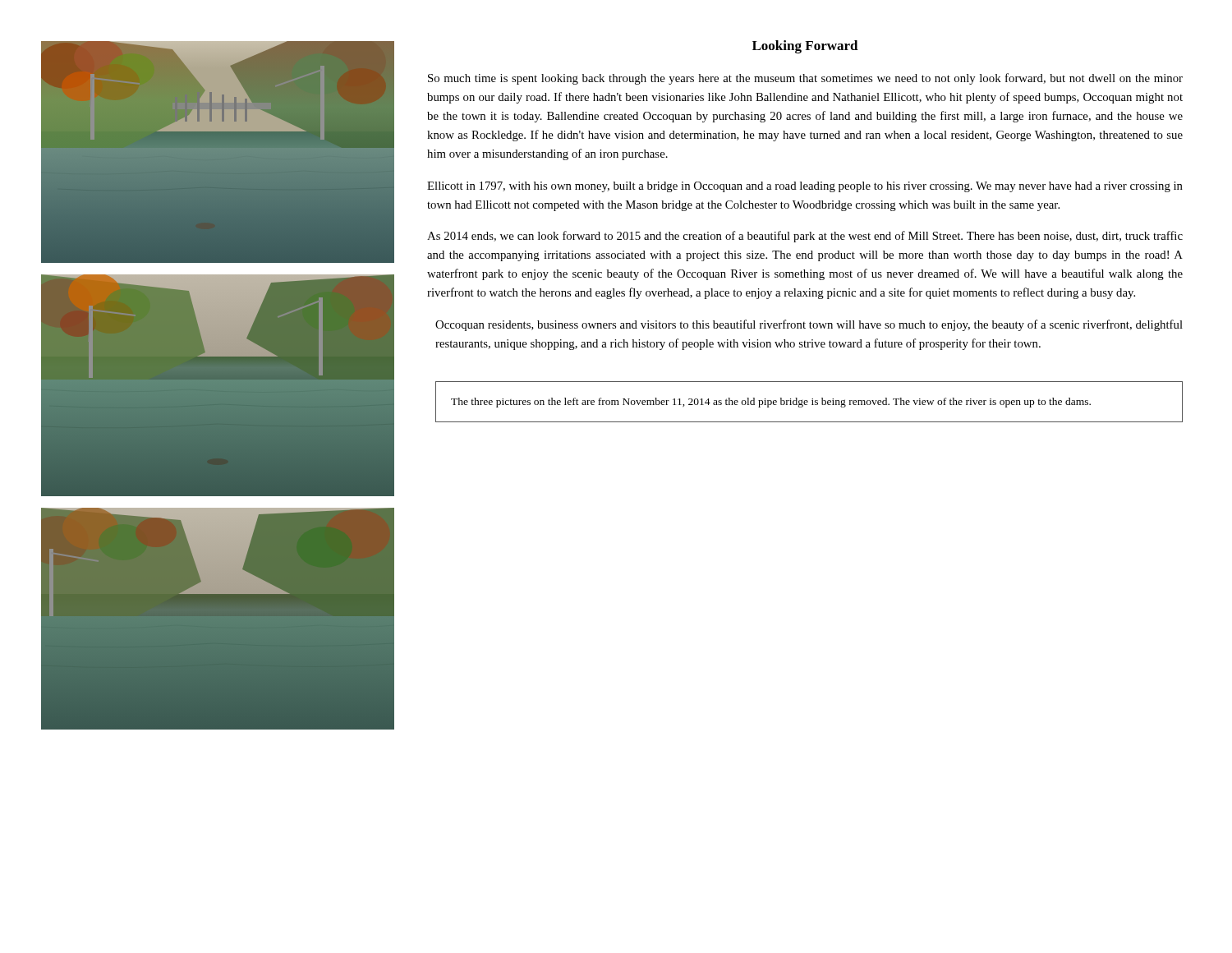The width and height of the screenshot is (1232, 953).
Task: Find the section header that reads "Looking Forward"
Action: 805,46
